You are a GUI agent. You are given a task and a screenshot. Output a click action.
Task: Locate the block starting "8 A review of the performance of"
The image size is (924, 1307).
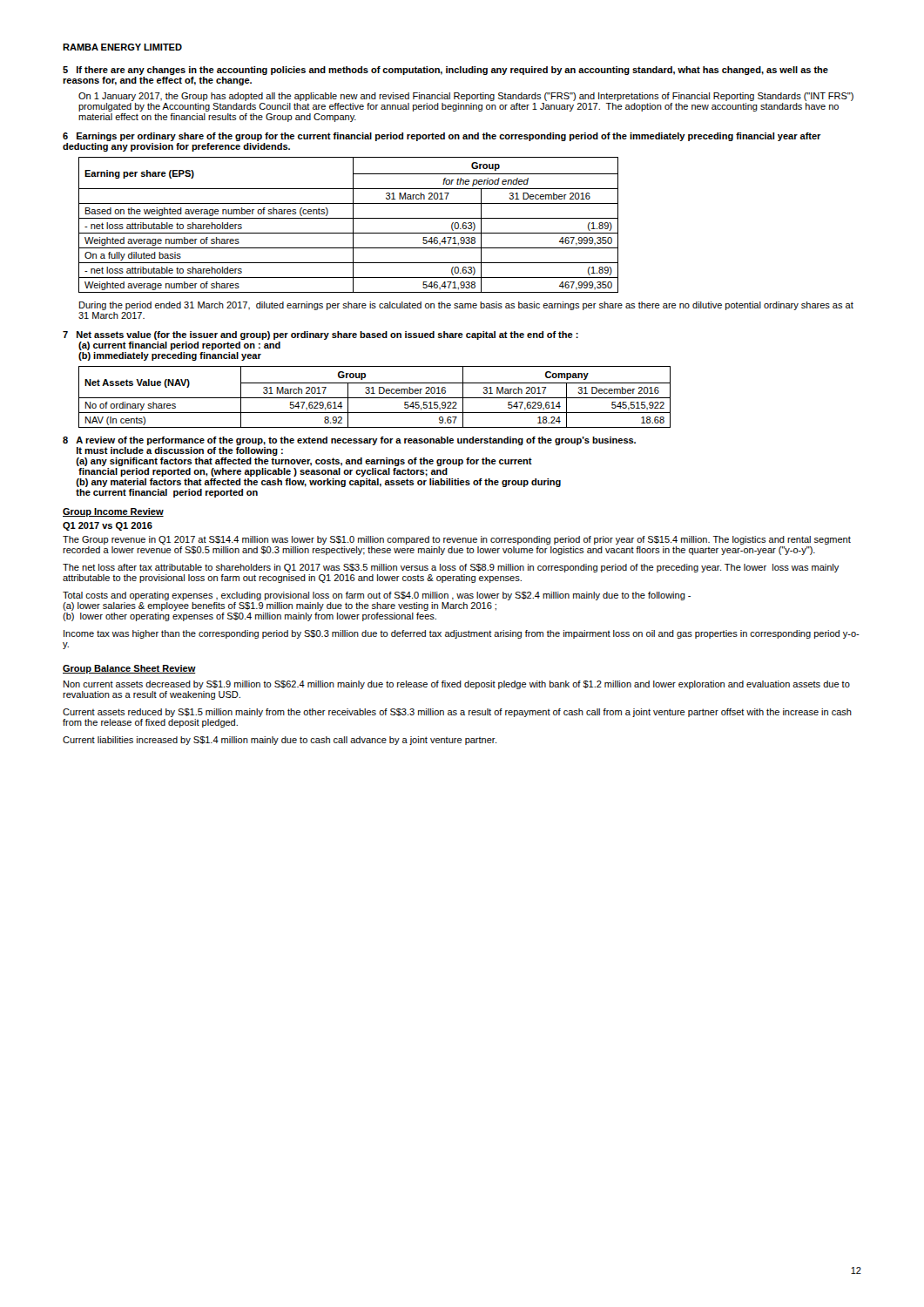[x=350, y=466]
